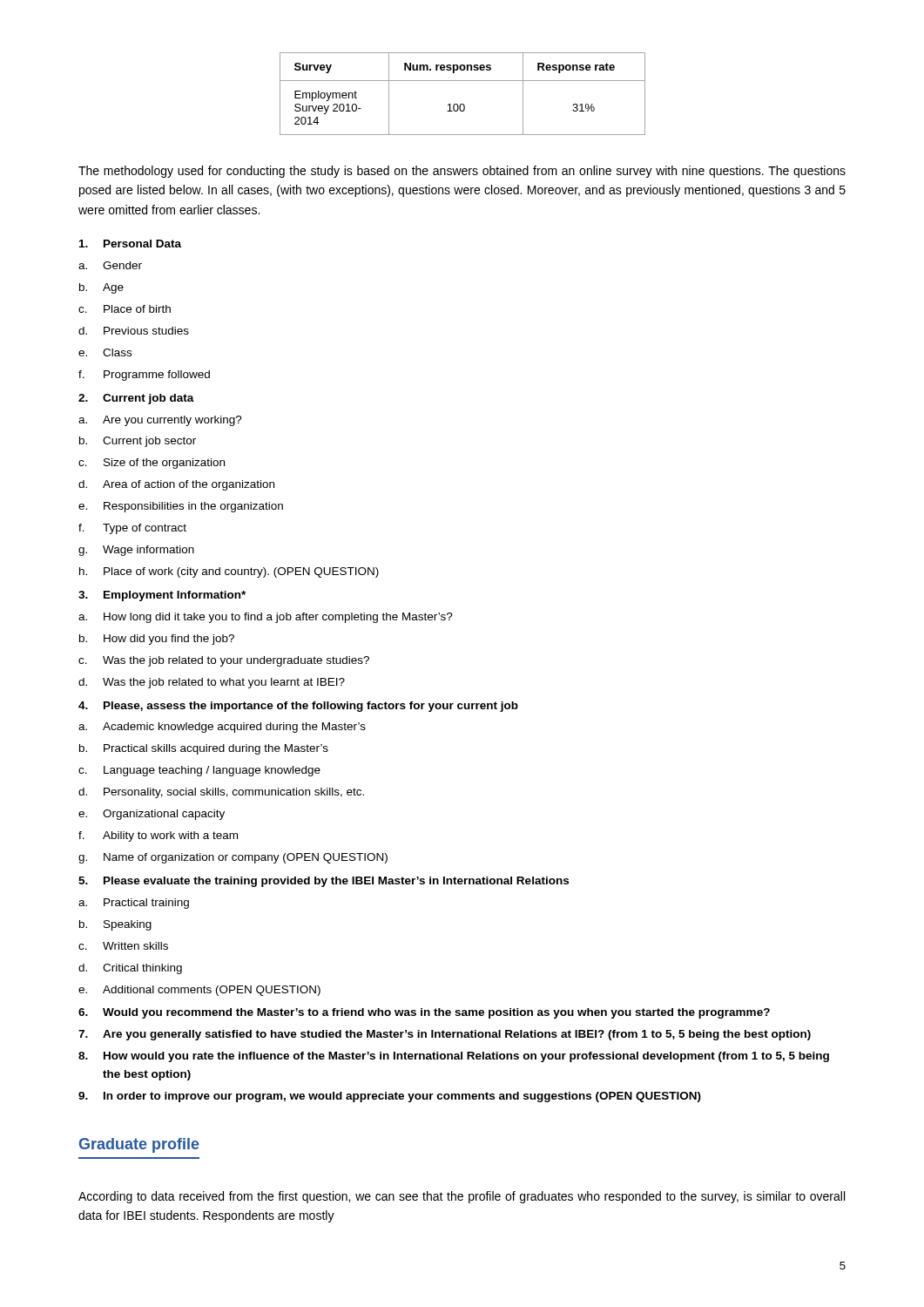Select the list item that reads "f.Programme followed"
The height and width of the screenshot is (1307, 924).
tap(144, 376)
